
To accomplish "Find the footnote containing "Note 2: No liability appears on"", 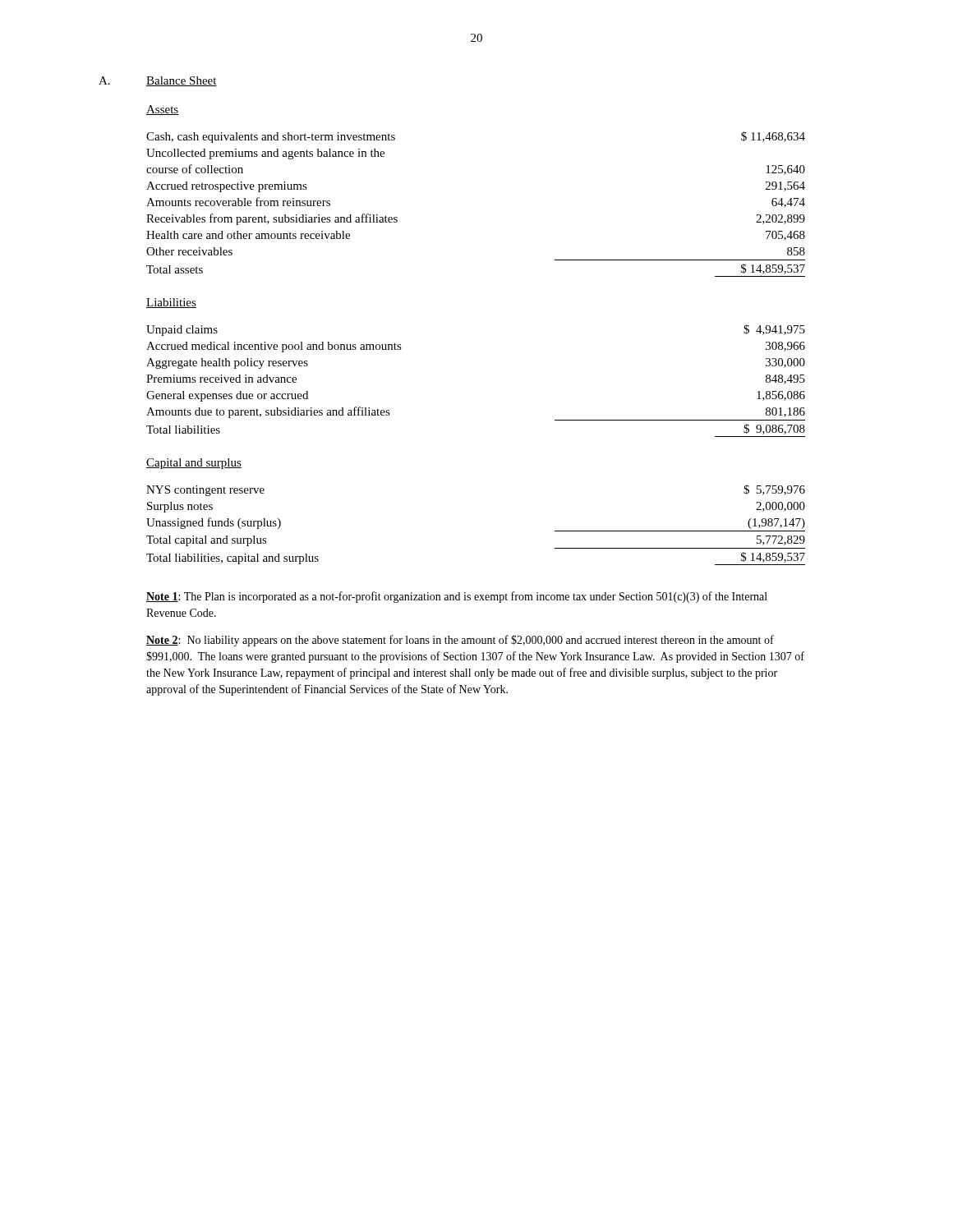I will click(475, 665).
